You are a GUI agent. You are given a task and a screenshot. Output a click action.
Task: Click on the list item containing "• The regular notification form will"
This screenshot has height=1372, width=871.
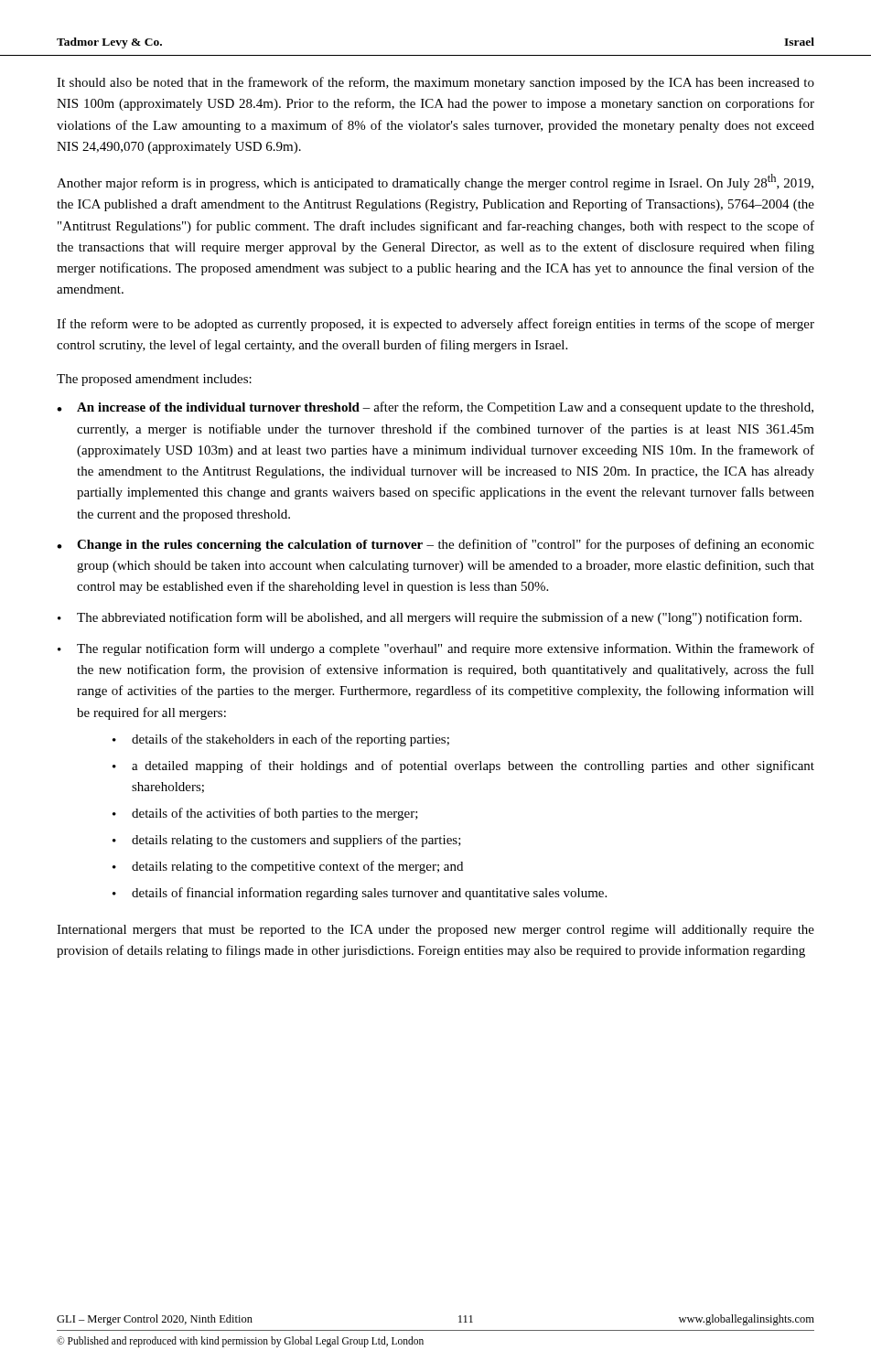tap(436, 774)
